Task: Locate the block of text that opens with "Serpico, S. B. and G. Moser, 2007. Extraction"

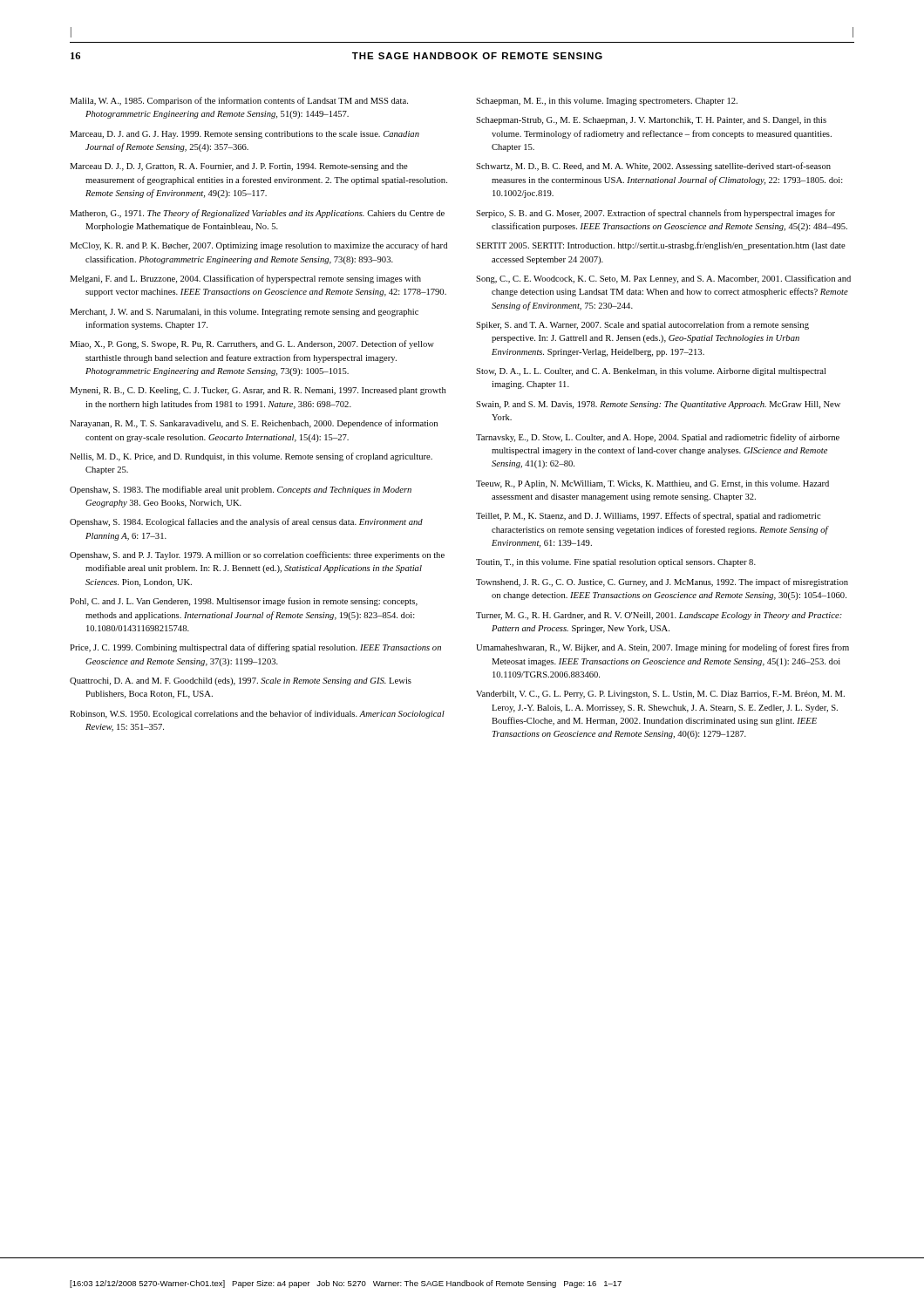Action: coord(662,219)
